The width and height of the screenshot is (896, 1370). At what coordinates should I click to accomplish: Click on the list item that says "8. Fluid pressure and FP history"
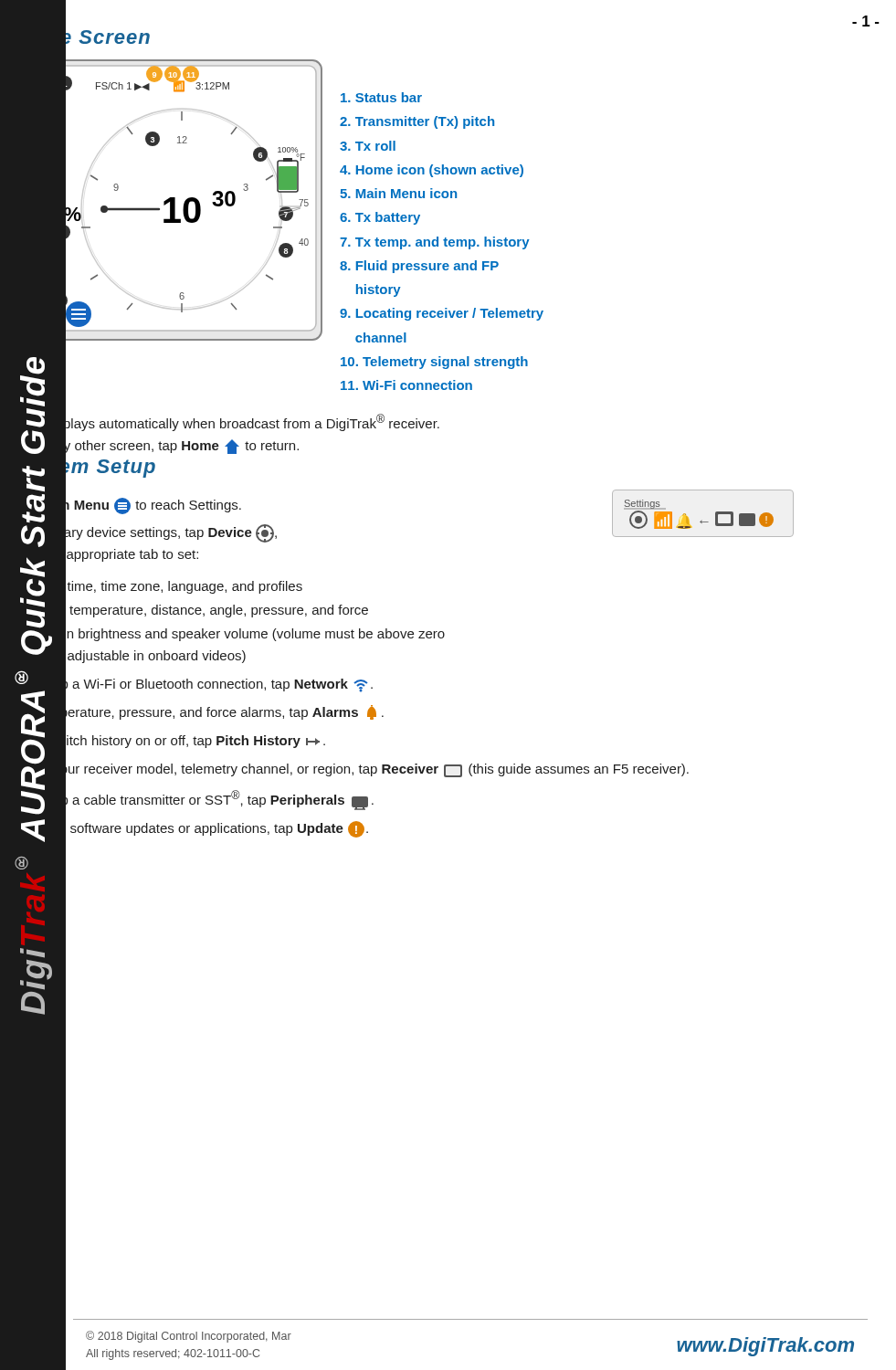click(419, 277)
